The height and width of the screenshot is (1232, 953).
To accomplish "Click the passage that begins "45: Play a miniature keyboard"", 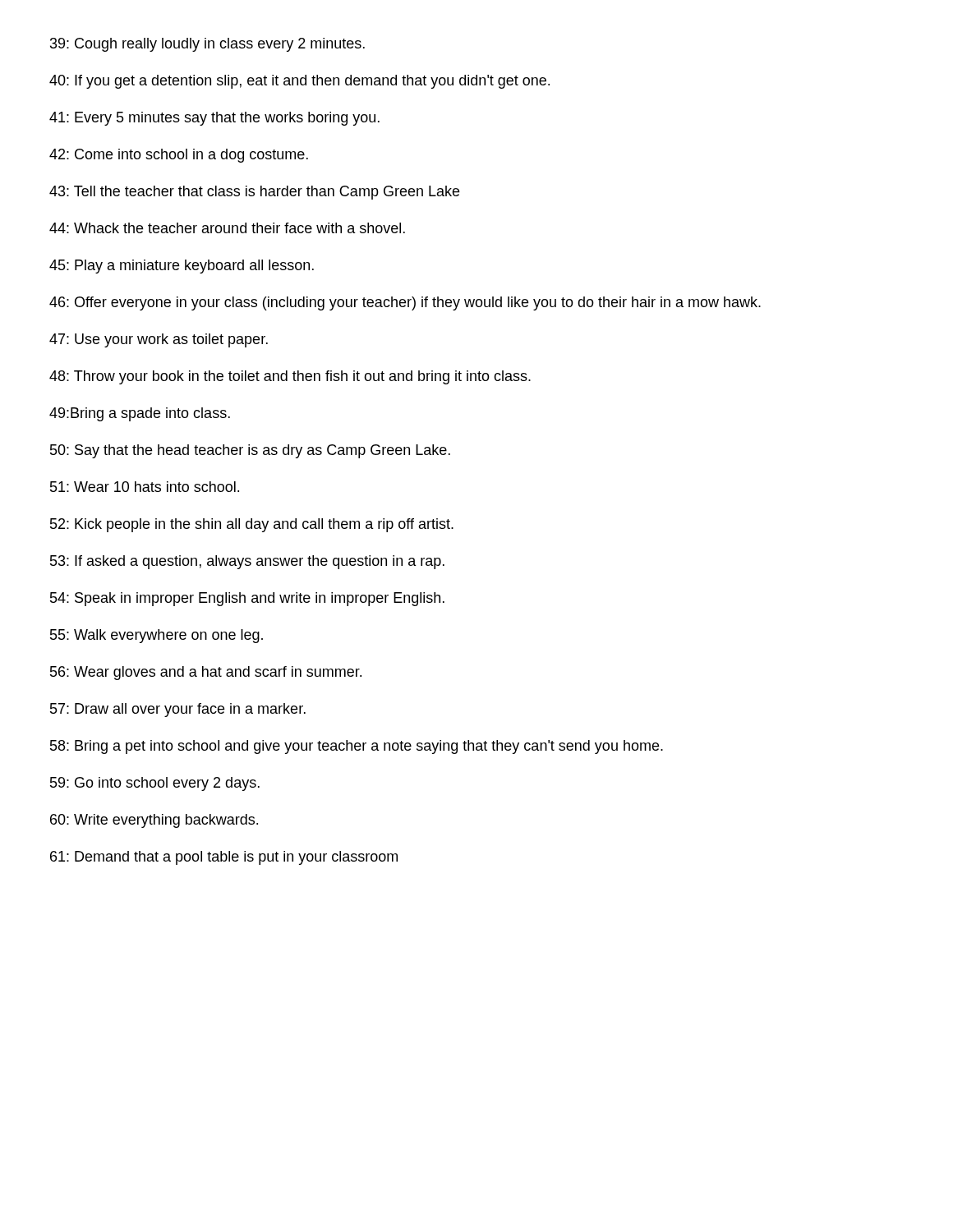I will pyautogui.click(x=182, y=265).
